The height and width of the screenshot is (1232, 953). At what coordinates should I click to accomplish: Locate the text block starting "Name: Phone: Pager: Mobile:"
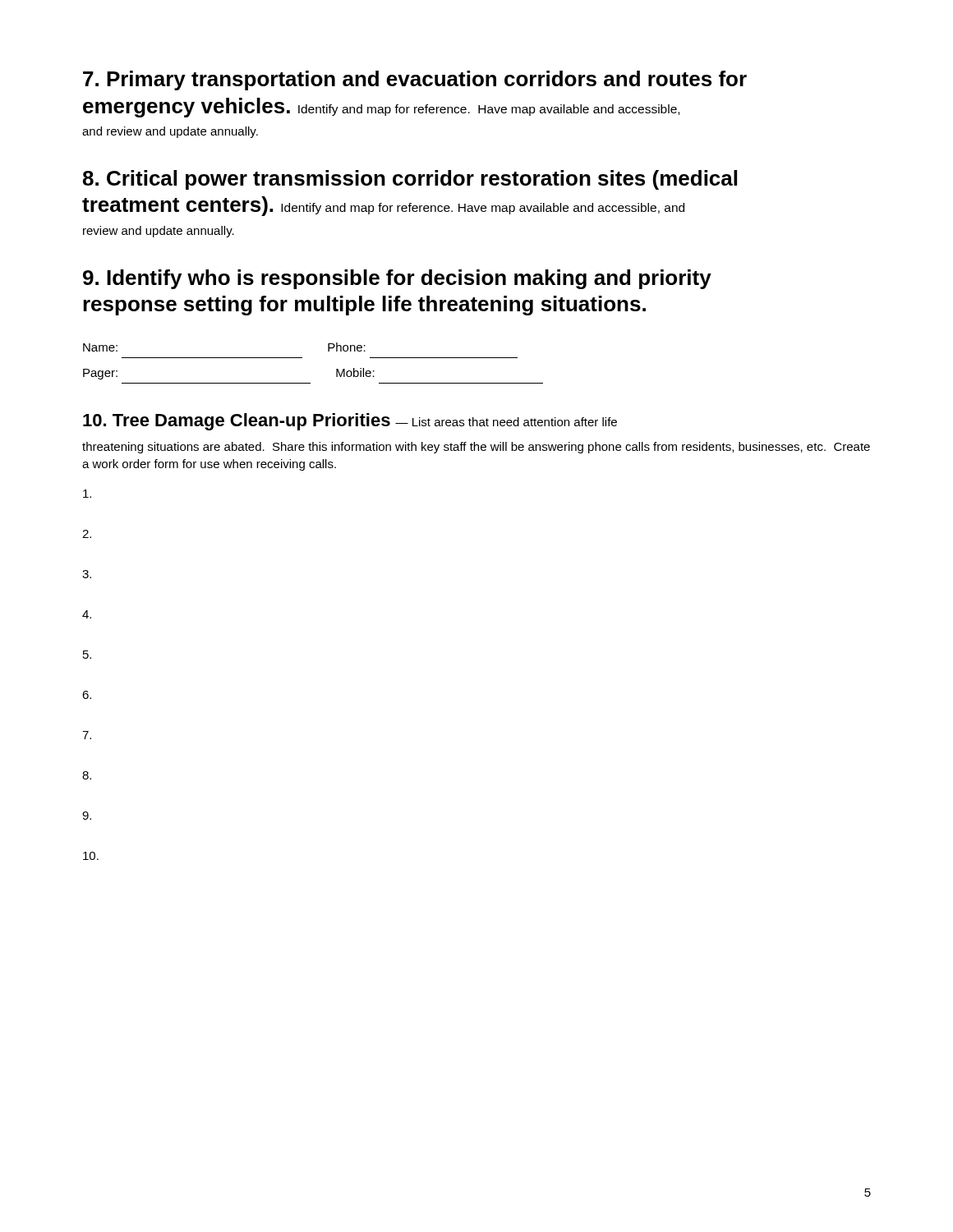(476, 359)
